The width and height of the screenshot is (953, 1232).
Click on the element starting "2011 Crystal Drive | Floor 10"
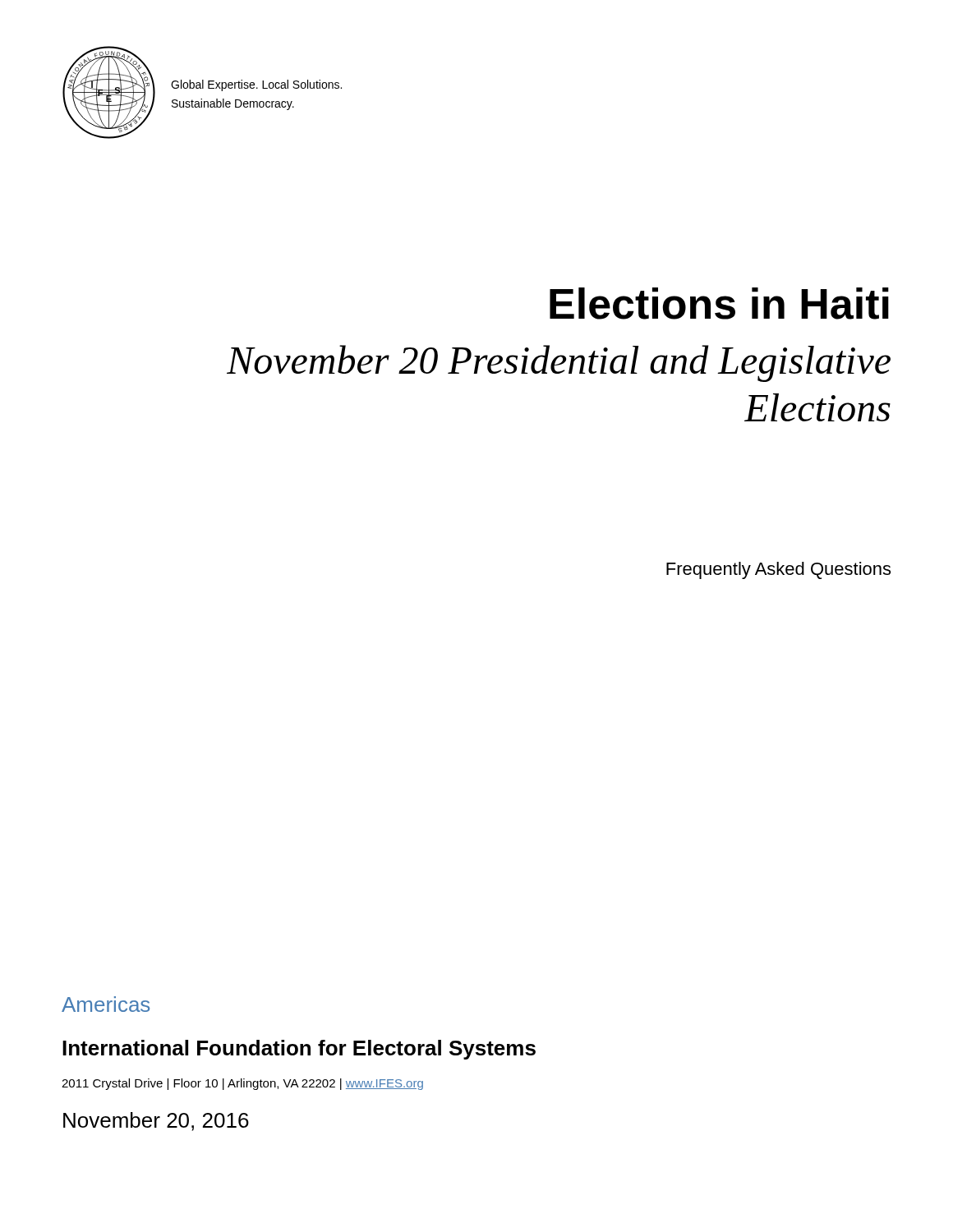[243, 1083]
